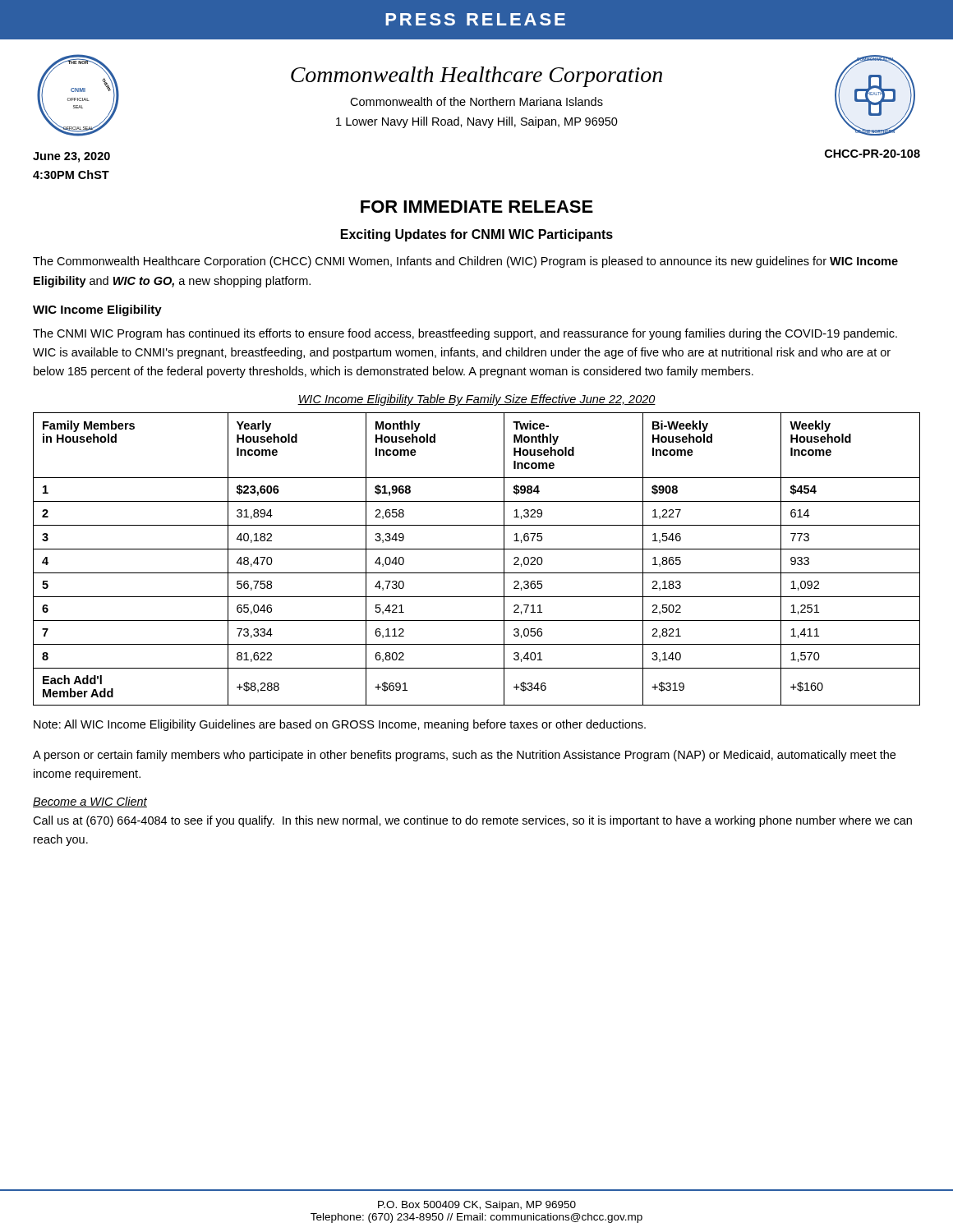Click on the text containing "Become a WIC Client"

pos(90,802)
